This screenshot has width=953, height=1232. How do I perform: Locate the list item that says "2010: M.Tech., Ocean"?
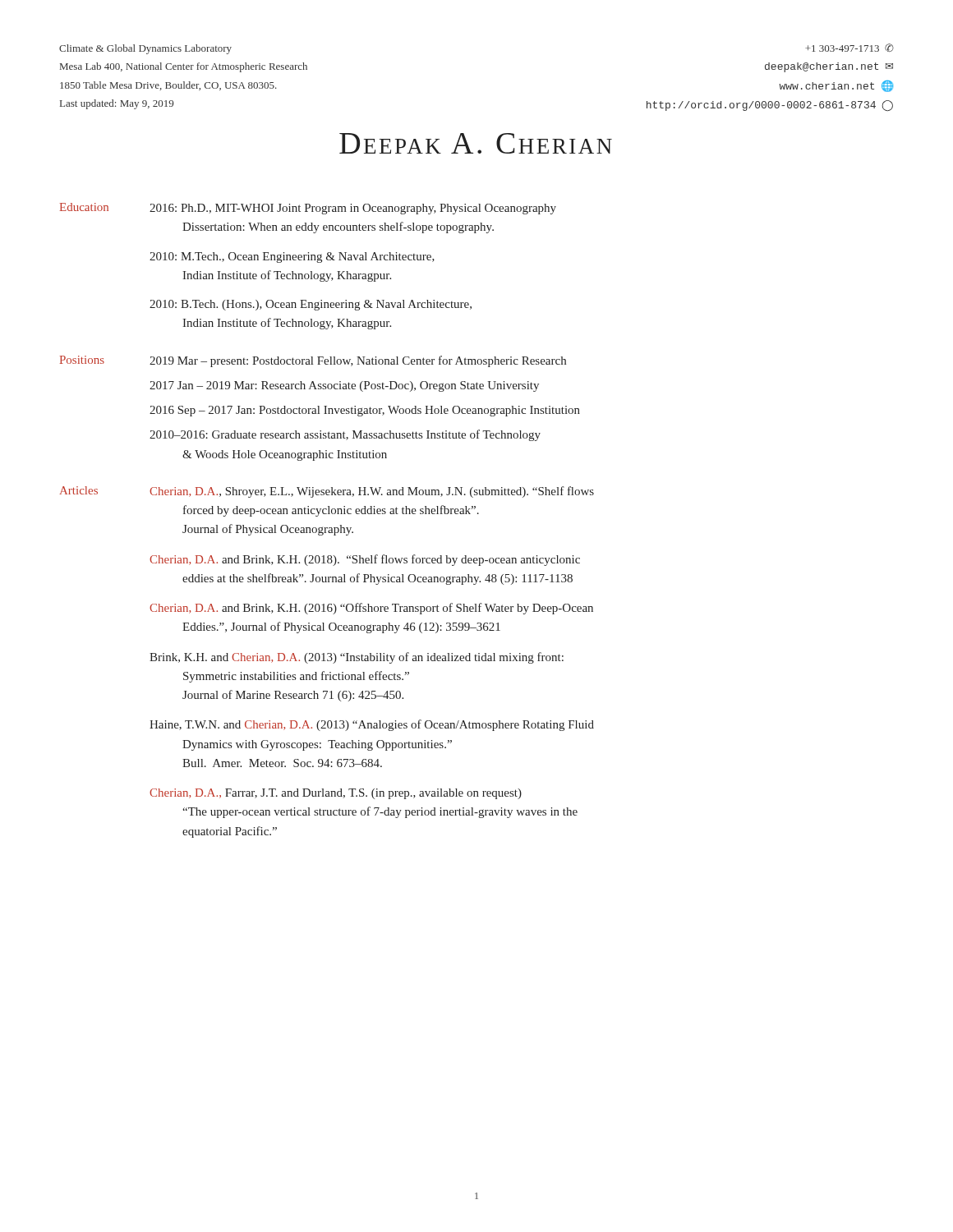click(292, 265)
